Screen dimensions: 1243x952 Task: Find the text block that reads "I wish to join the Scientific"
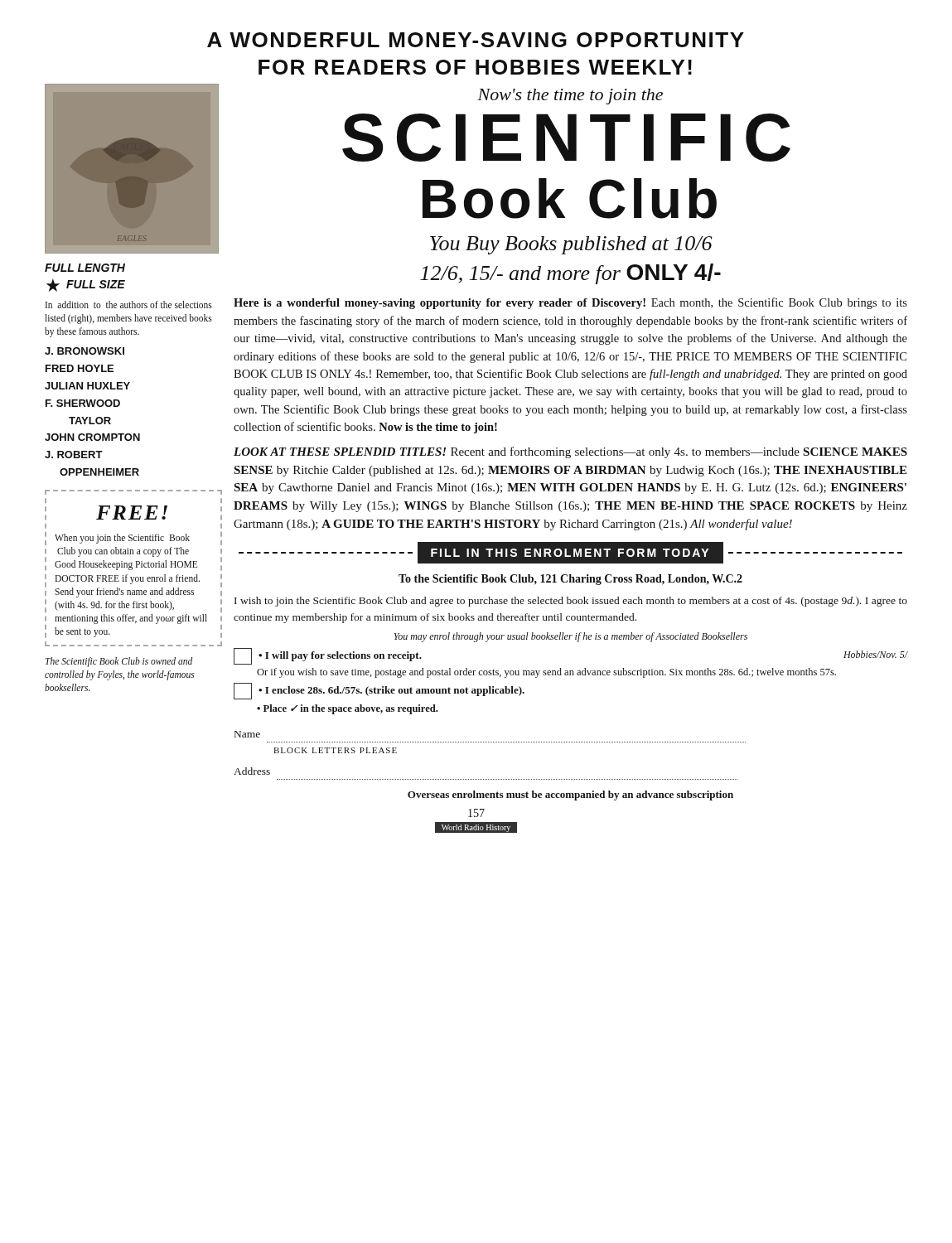pos(570,608)
